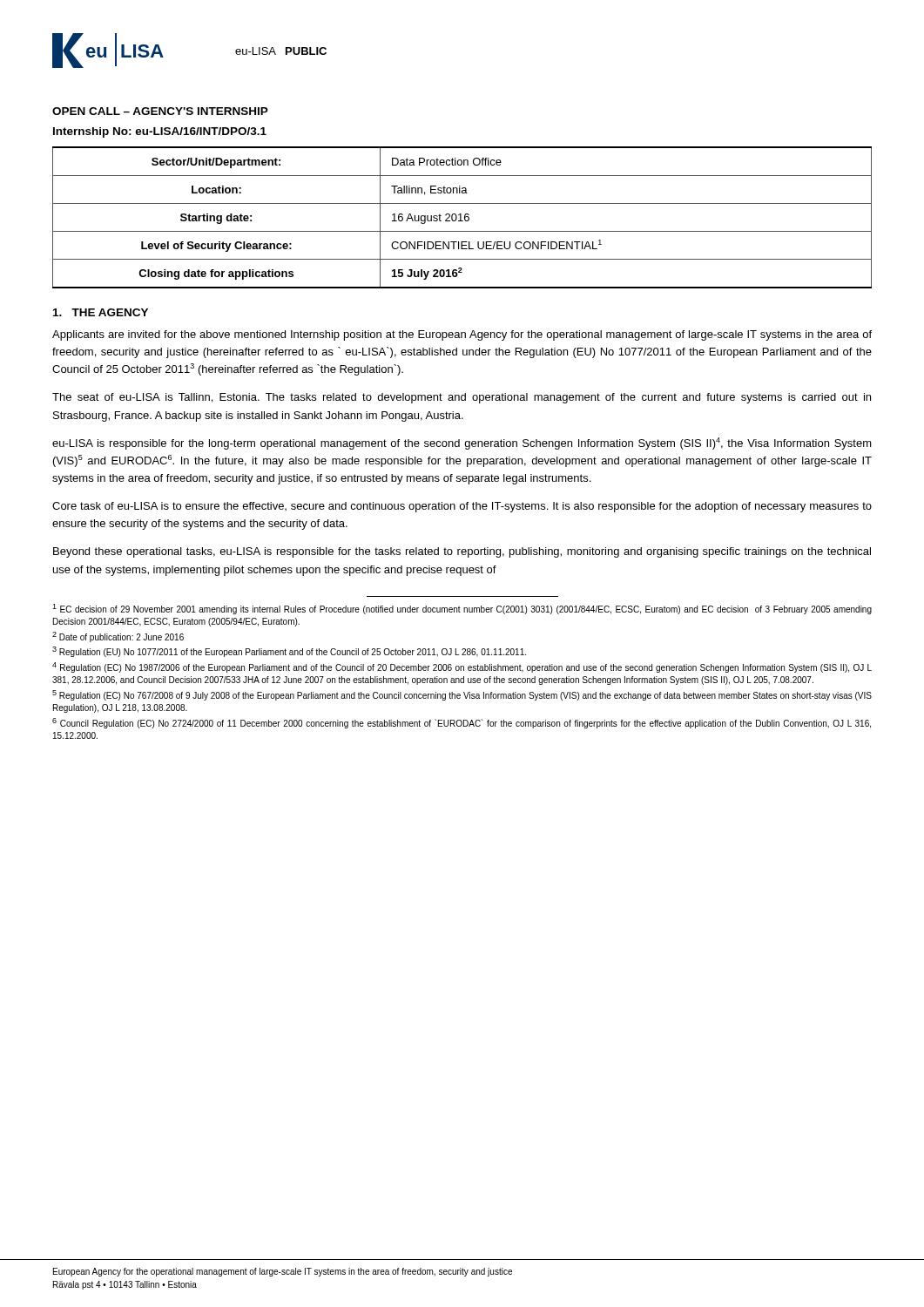Select the region starting "The seat of"
924x1307 pixels.
tap(462, 406)
